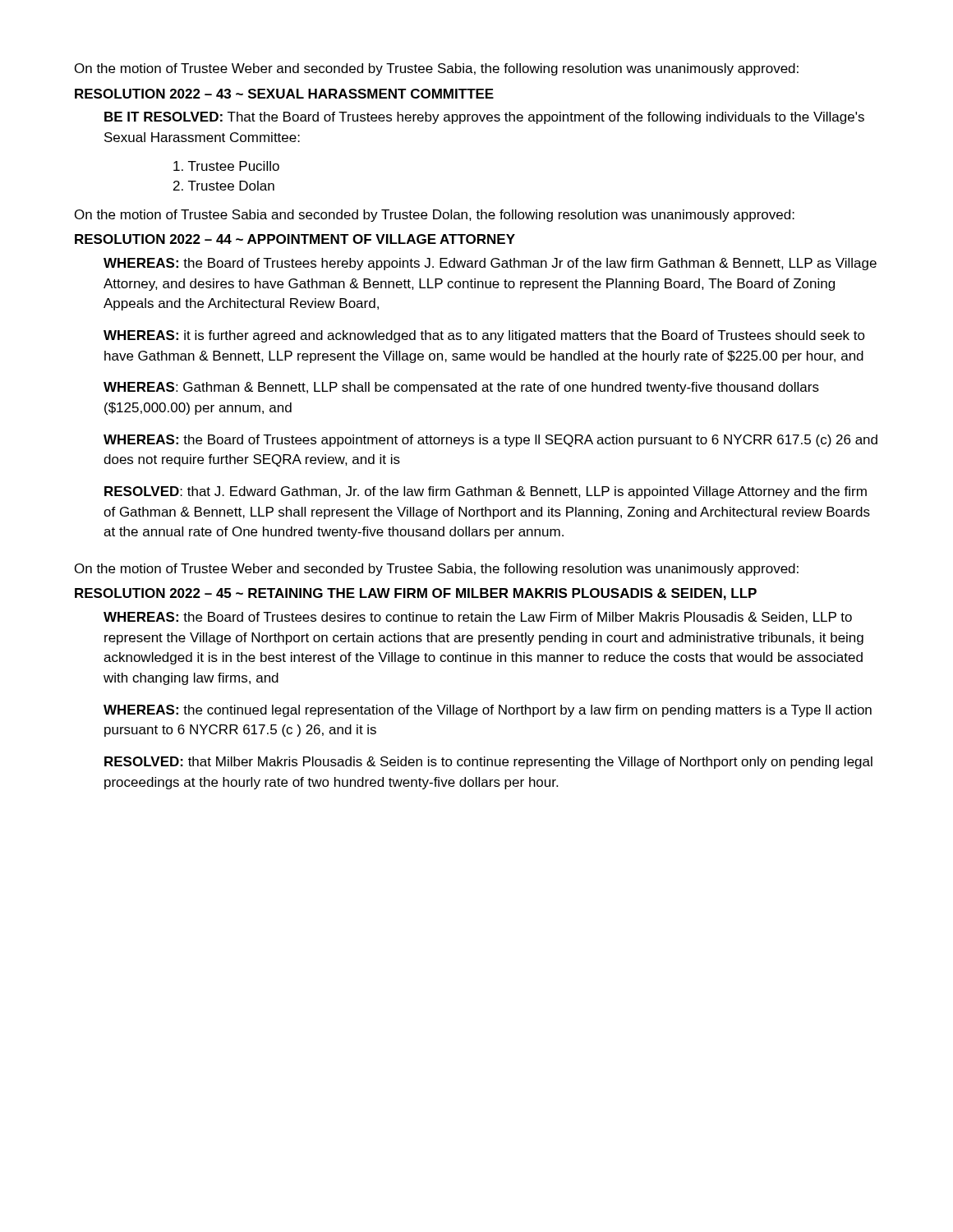Where is the passage that starts "BE IT RESOLVED: That the"?

491,128
